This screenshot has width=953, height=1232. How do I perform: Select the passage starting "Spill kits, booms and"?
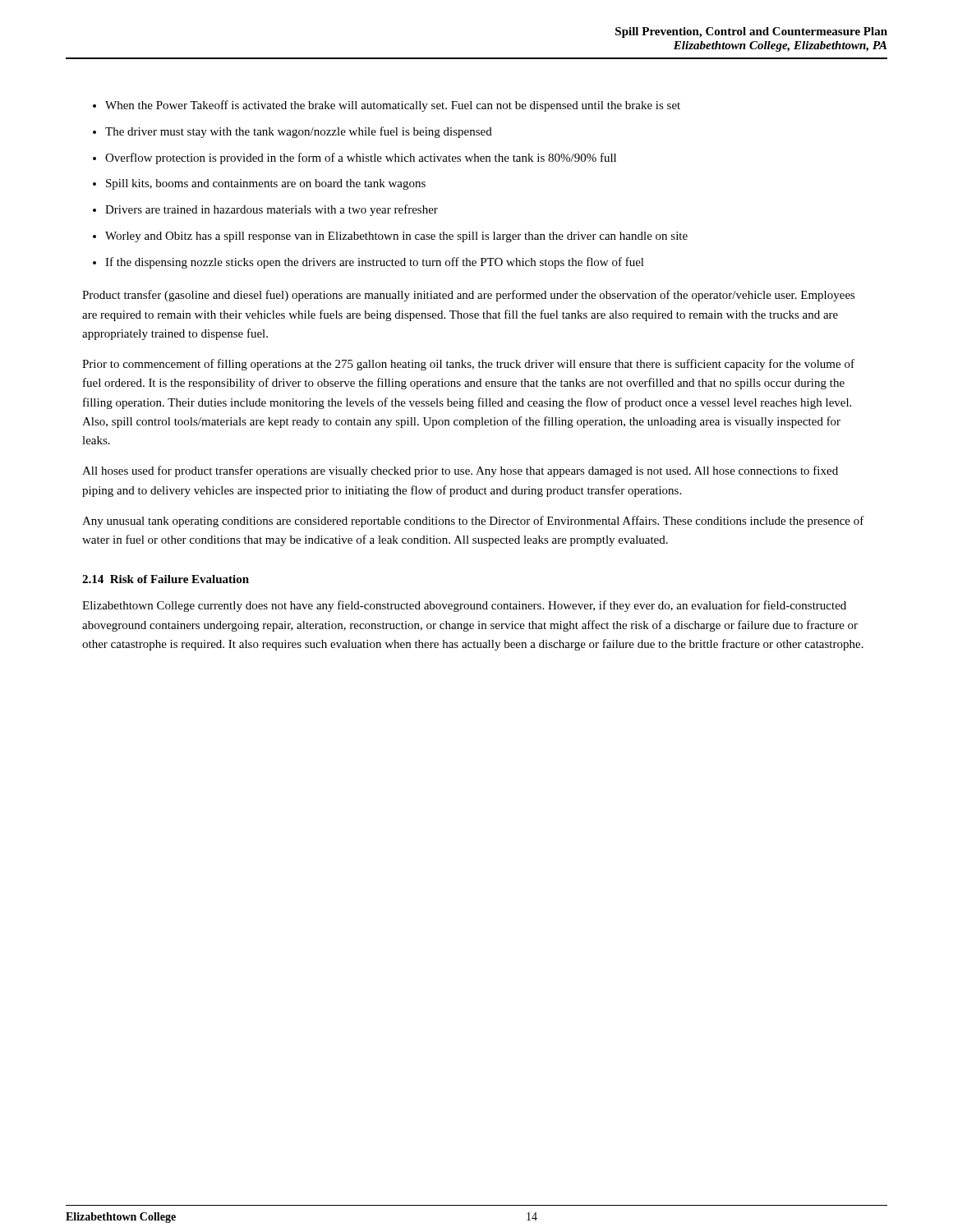pos(266,183)
